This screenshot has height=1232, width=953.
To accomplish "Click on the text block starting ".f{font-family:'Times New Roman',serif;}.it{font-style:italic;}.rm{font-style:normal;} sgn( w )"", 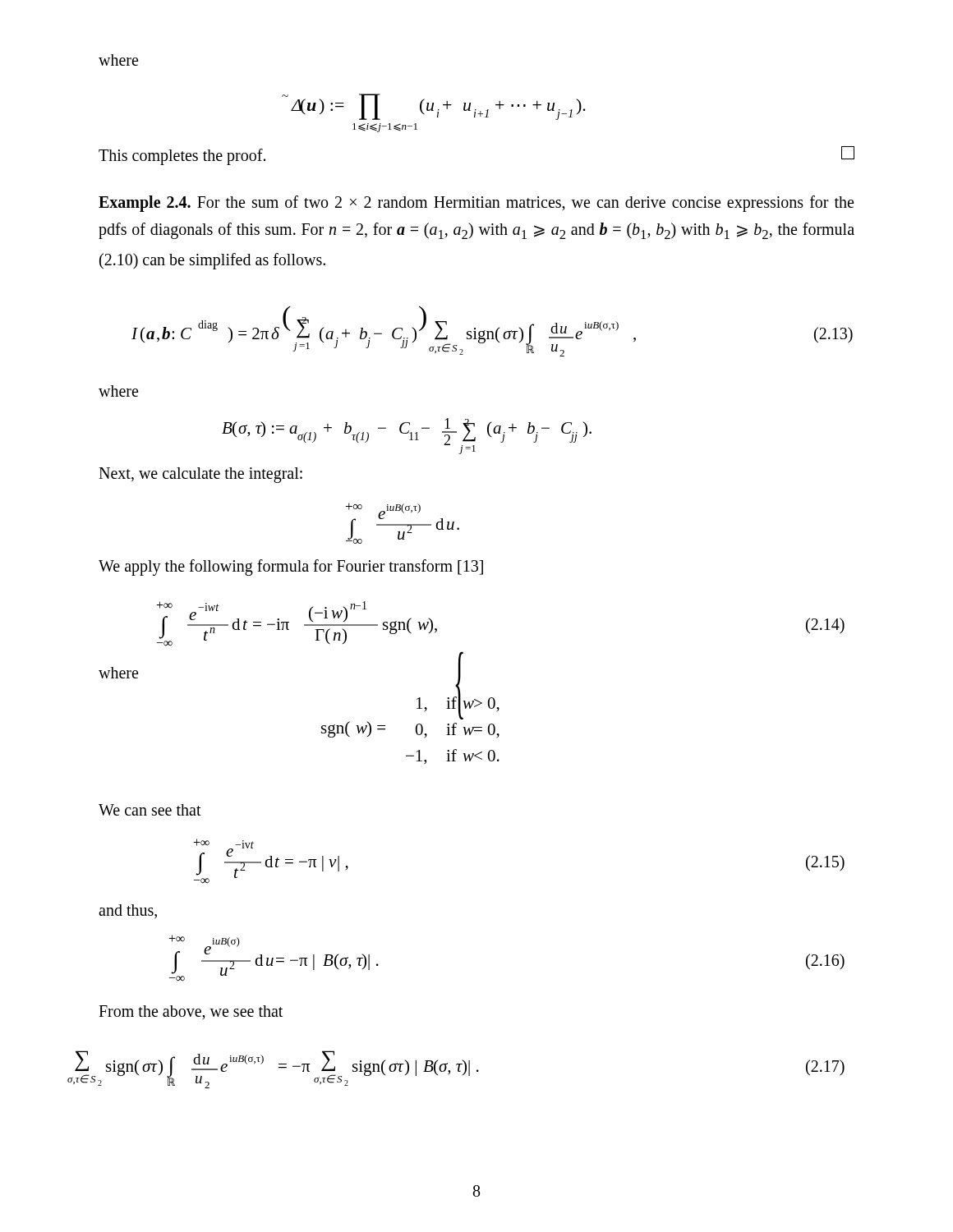I will [476, 733].
